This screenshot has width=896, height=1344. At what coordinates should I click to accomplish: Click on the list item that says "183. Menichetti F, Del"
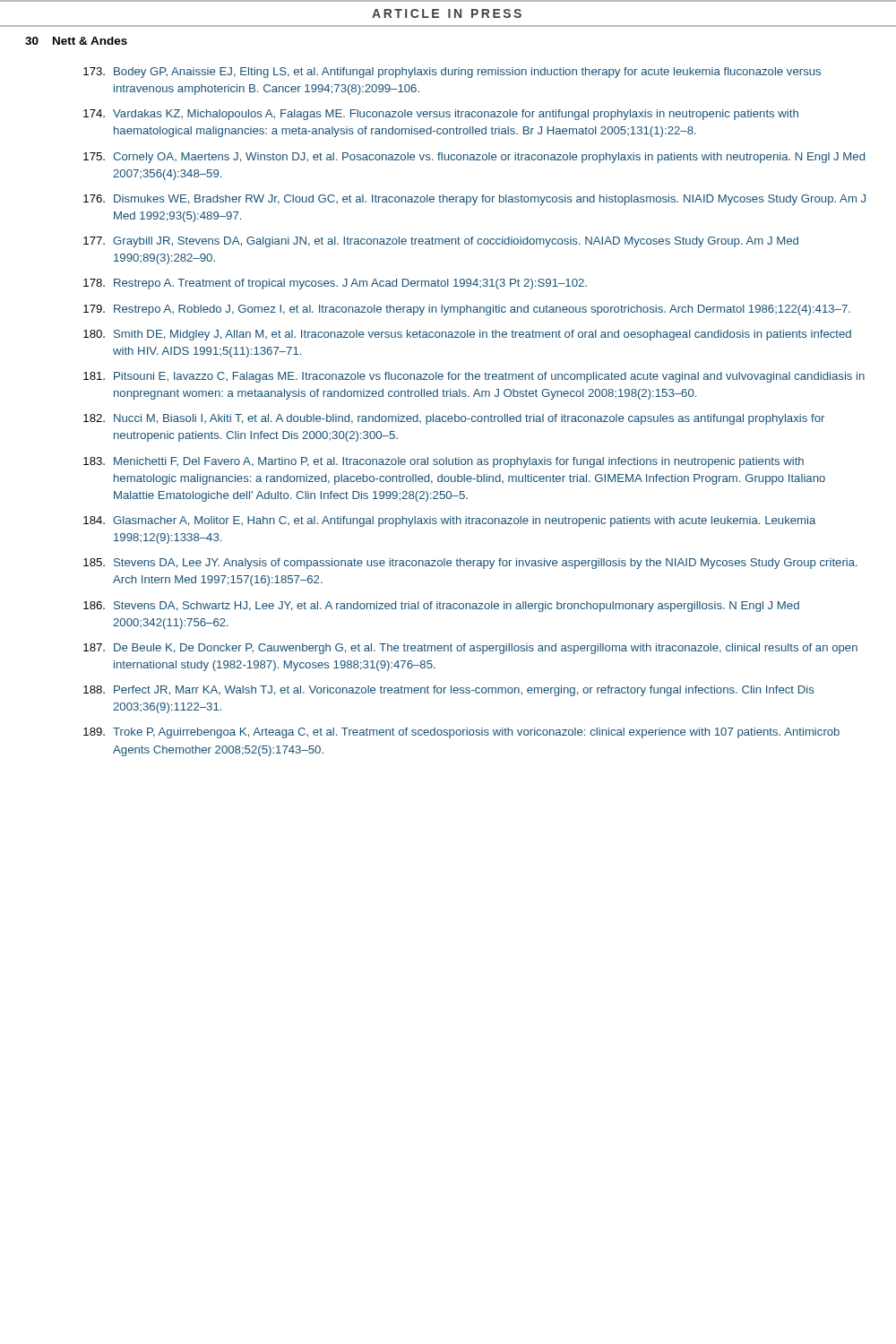pos(470,478)
